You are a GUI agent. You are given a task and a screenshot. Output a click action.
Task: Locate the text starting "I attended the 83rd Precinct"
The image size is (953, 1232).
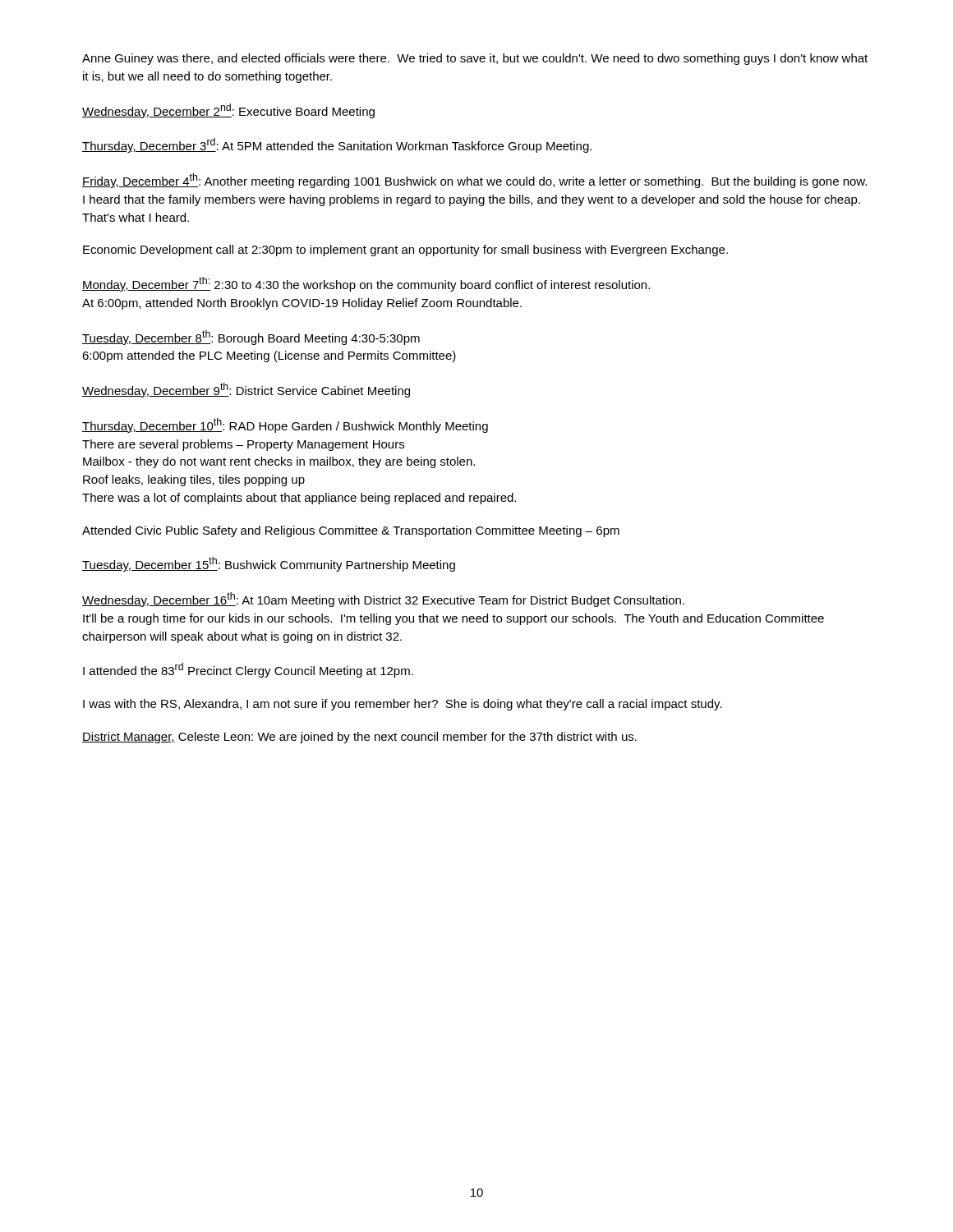pyautogui.click(x=248, y=670)
